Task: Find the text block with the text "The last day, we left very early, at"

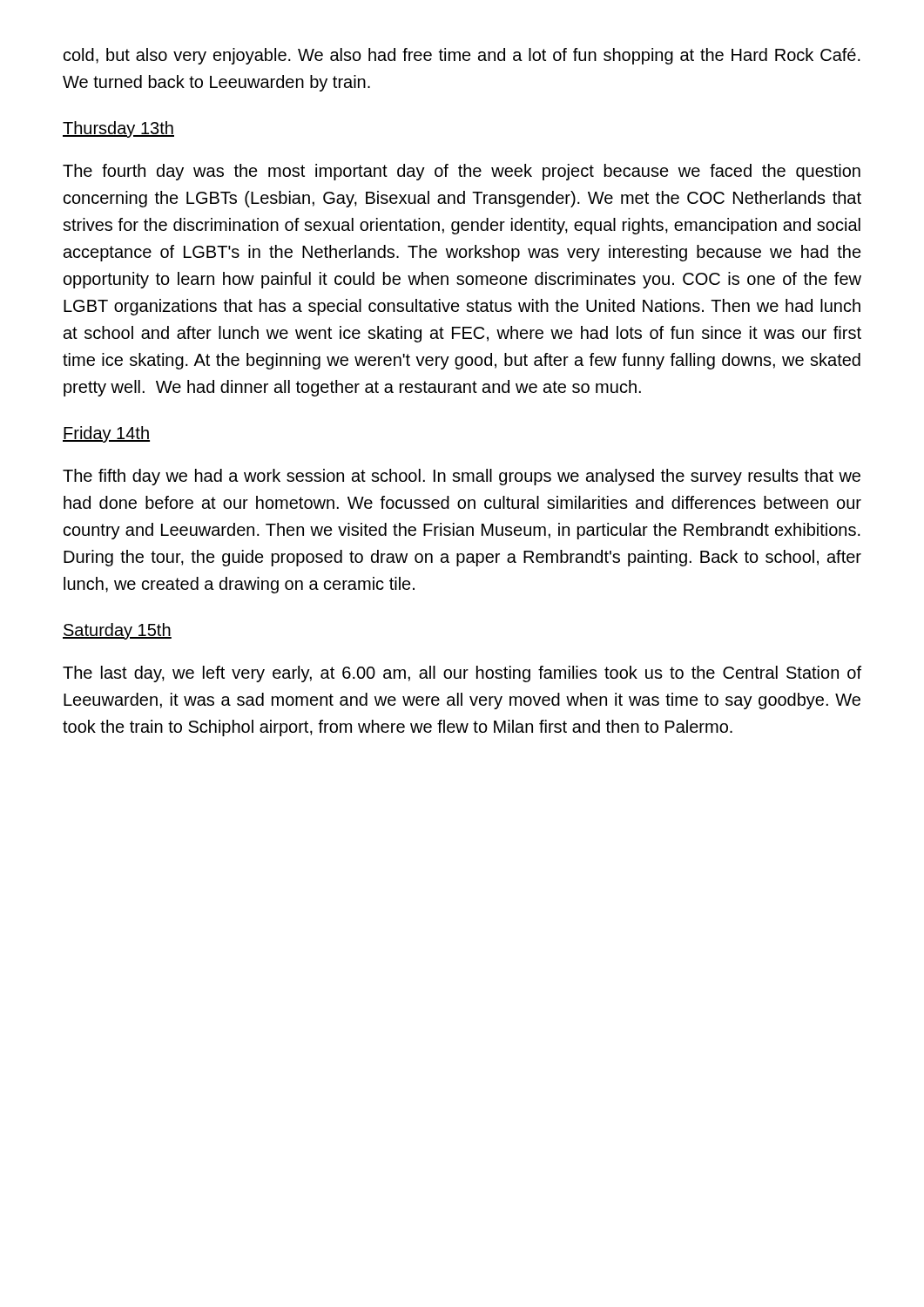Action: point(462,700)
